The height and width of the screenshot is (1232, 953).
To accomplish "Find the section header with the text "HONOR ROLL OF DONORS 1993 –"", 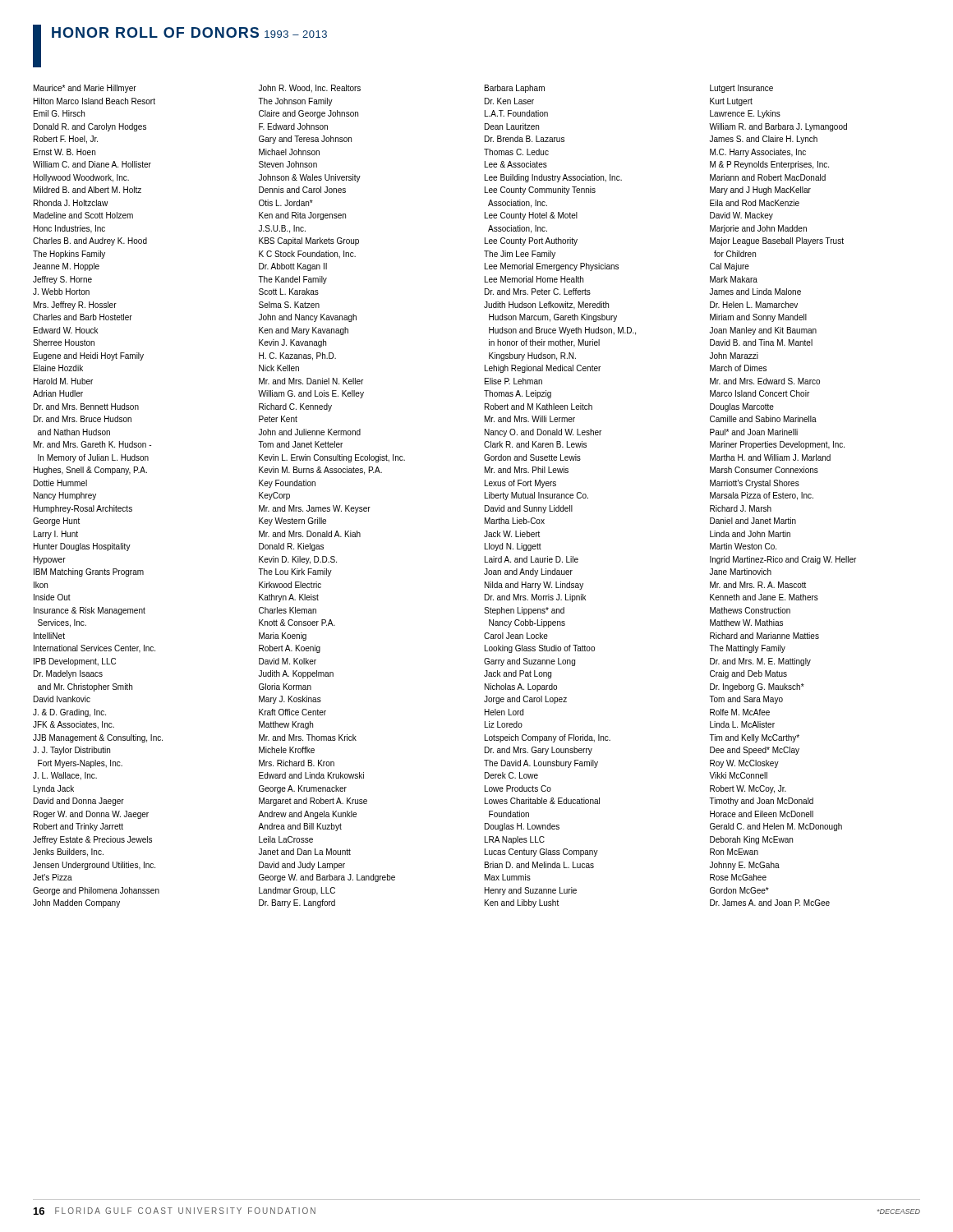I will [x=189, y=33].
